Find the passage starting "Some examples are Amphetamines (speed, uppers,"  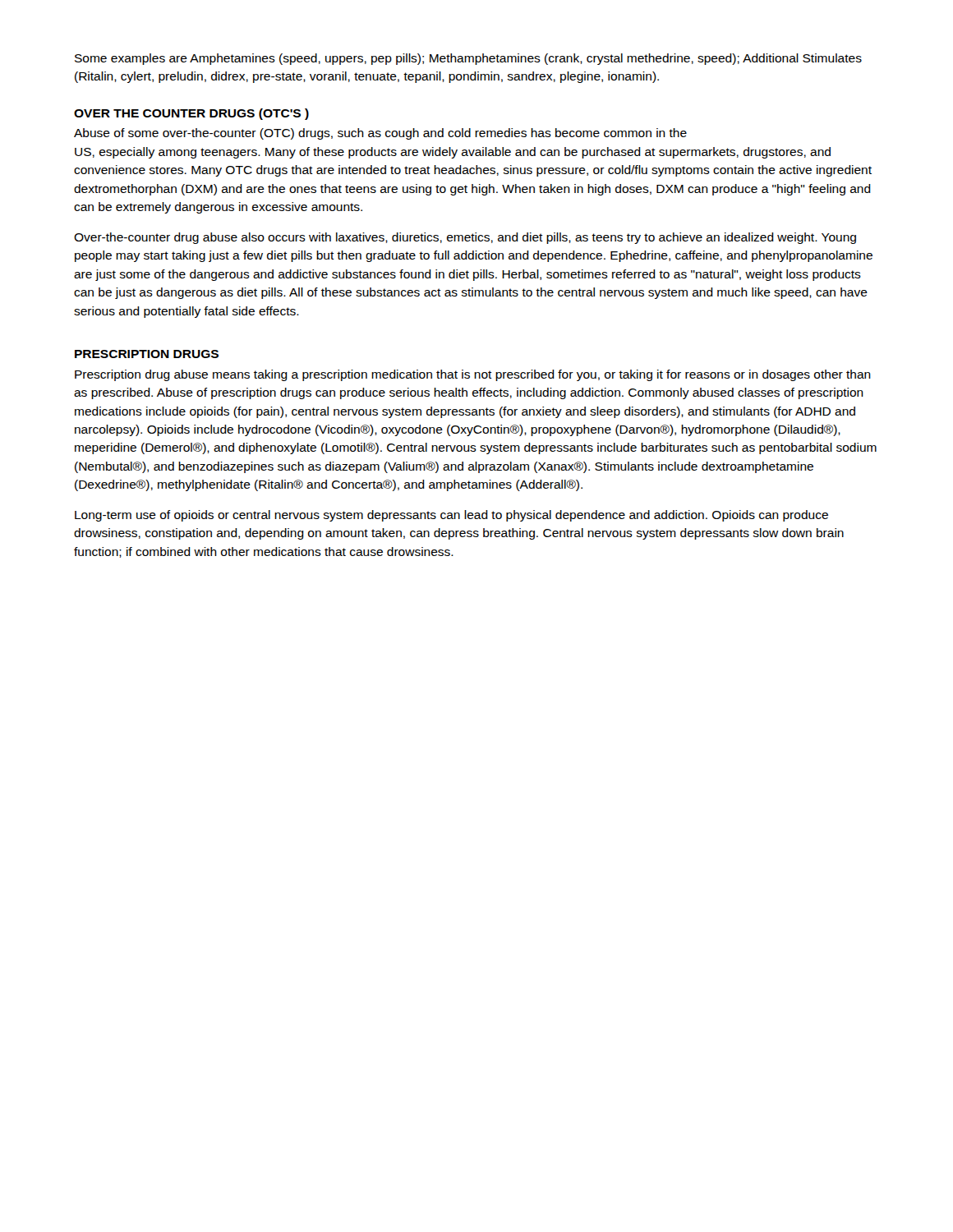[x=468, y=67]
